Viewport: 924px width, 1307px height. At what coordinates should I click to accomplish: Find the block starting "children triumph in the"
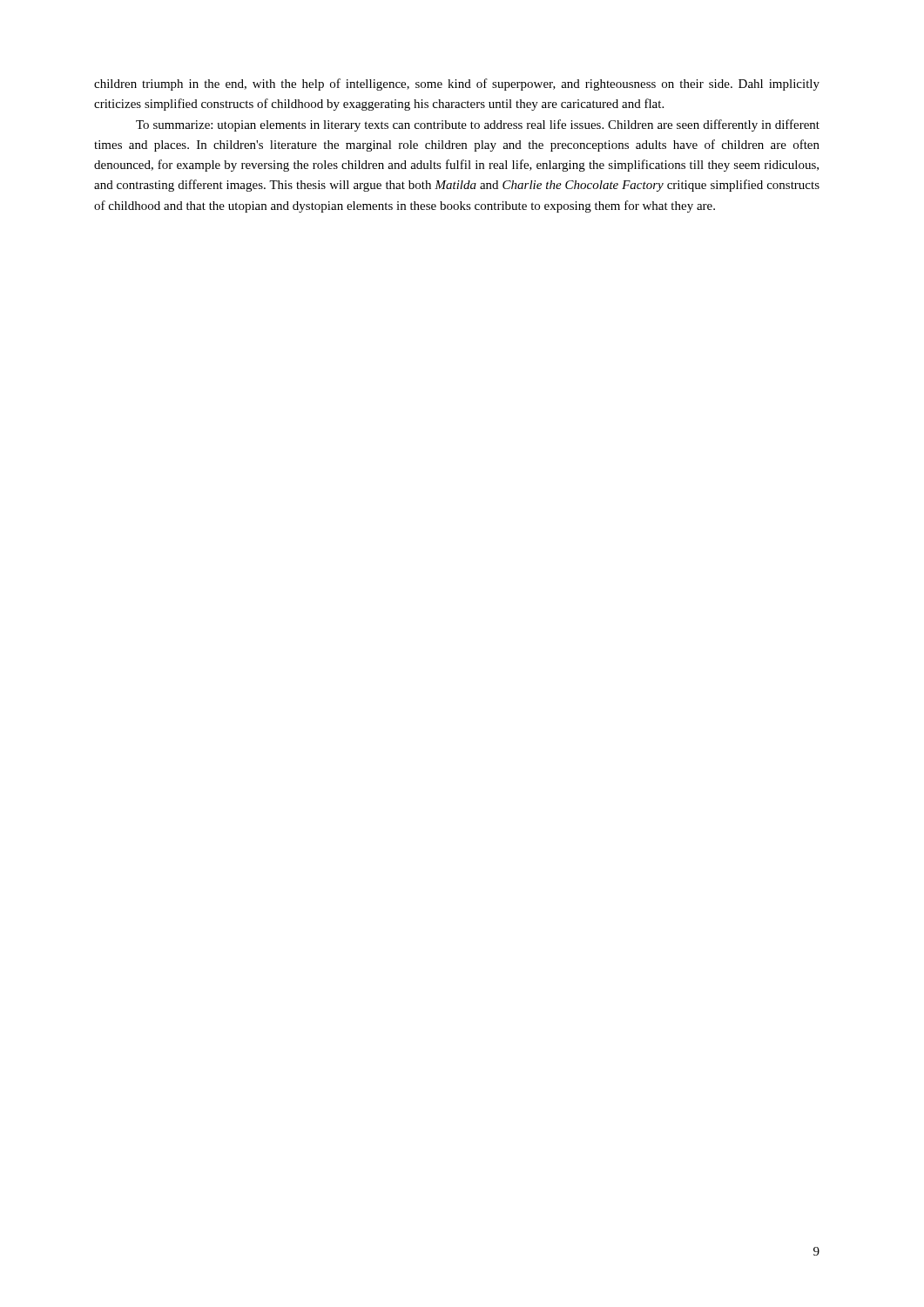457,145
